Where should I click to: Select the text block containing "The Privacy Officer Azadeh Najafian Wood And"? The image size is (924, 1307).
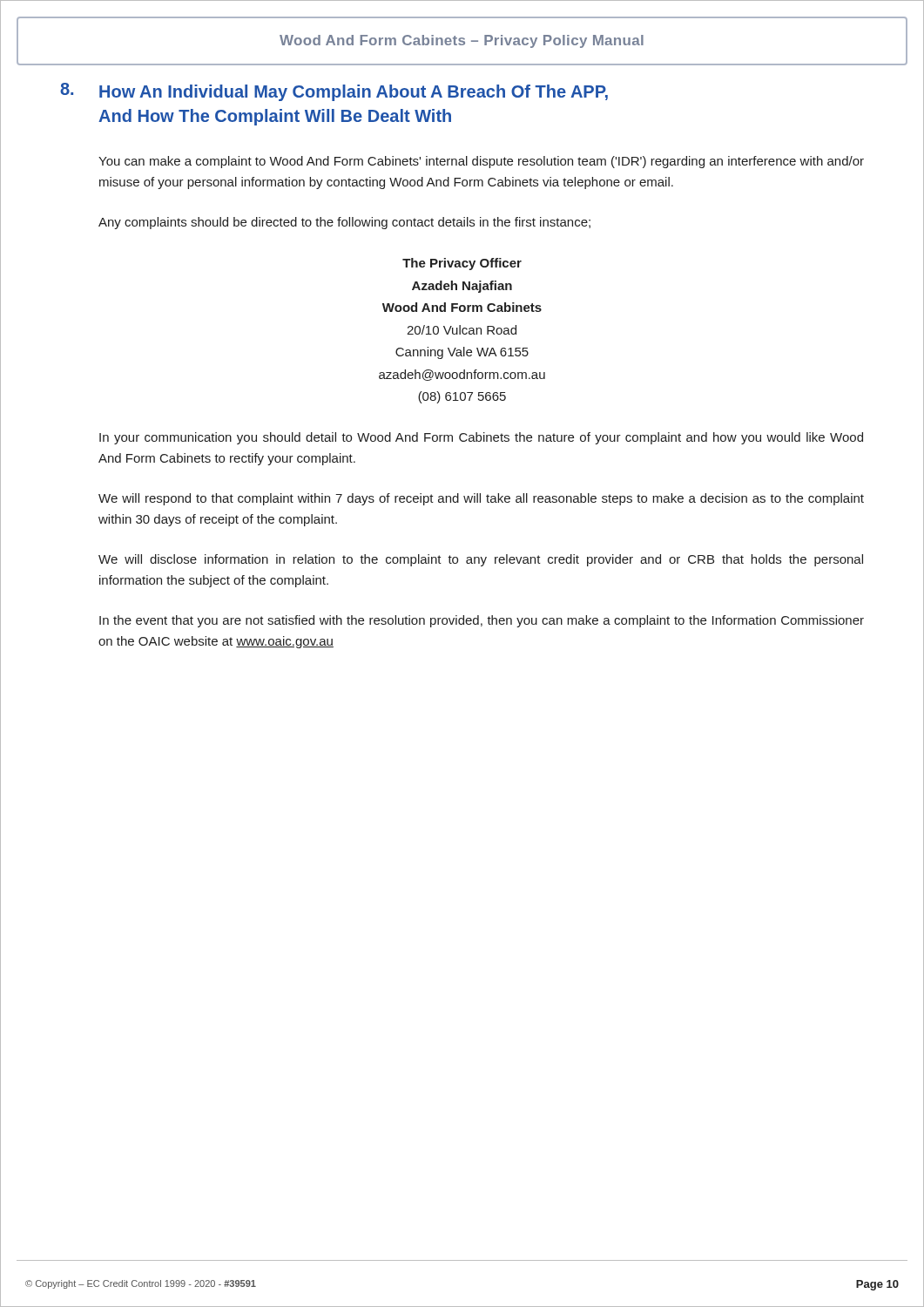point(462,329)
